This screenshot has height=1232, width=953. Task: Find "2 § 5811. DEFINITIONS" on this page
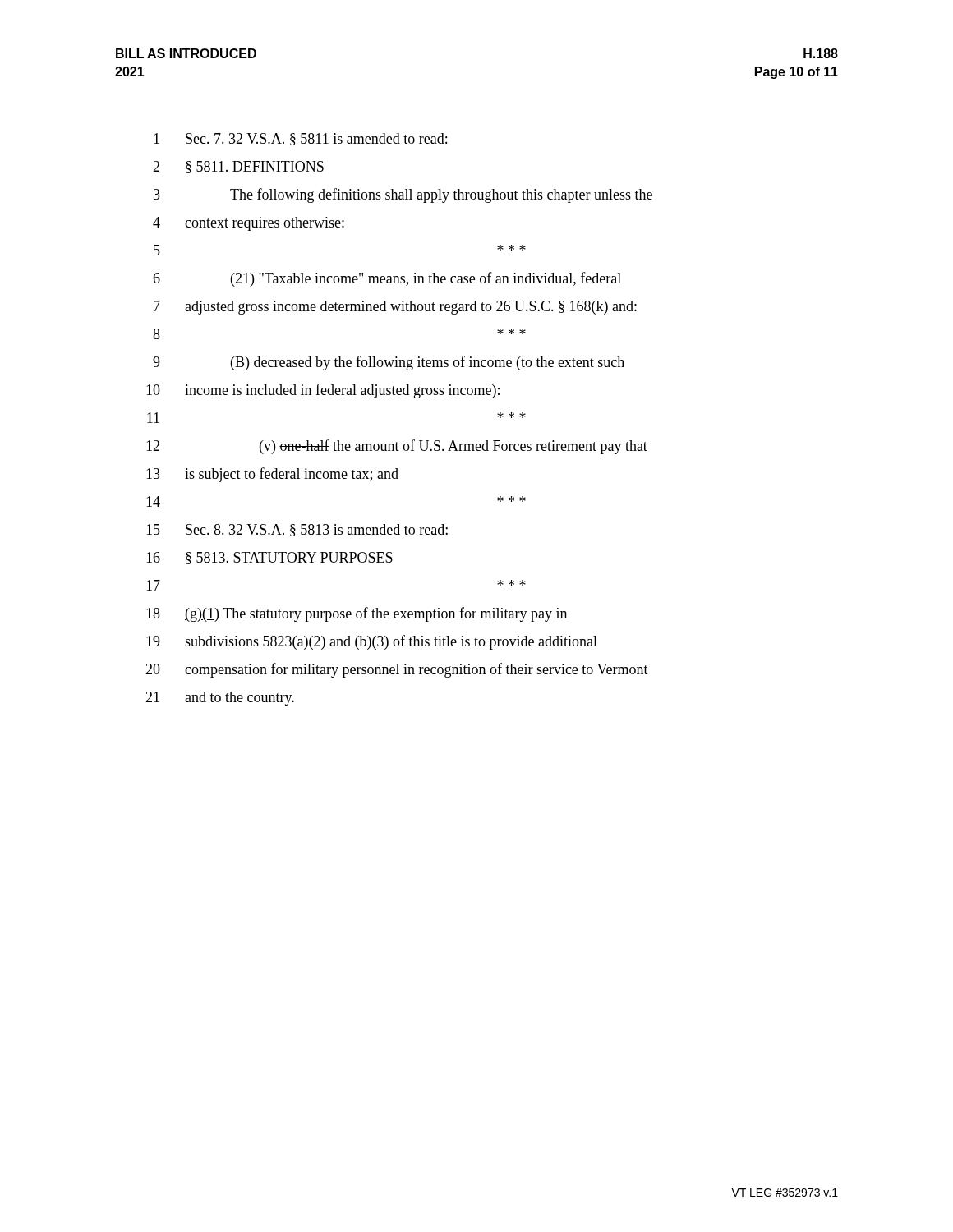[x=238, y=167]
